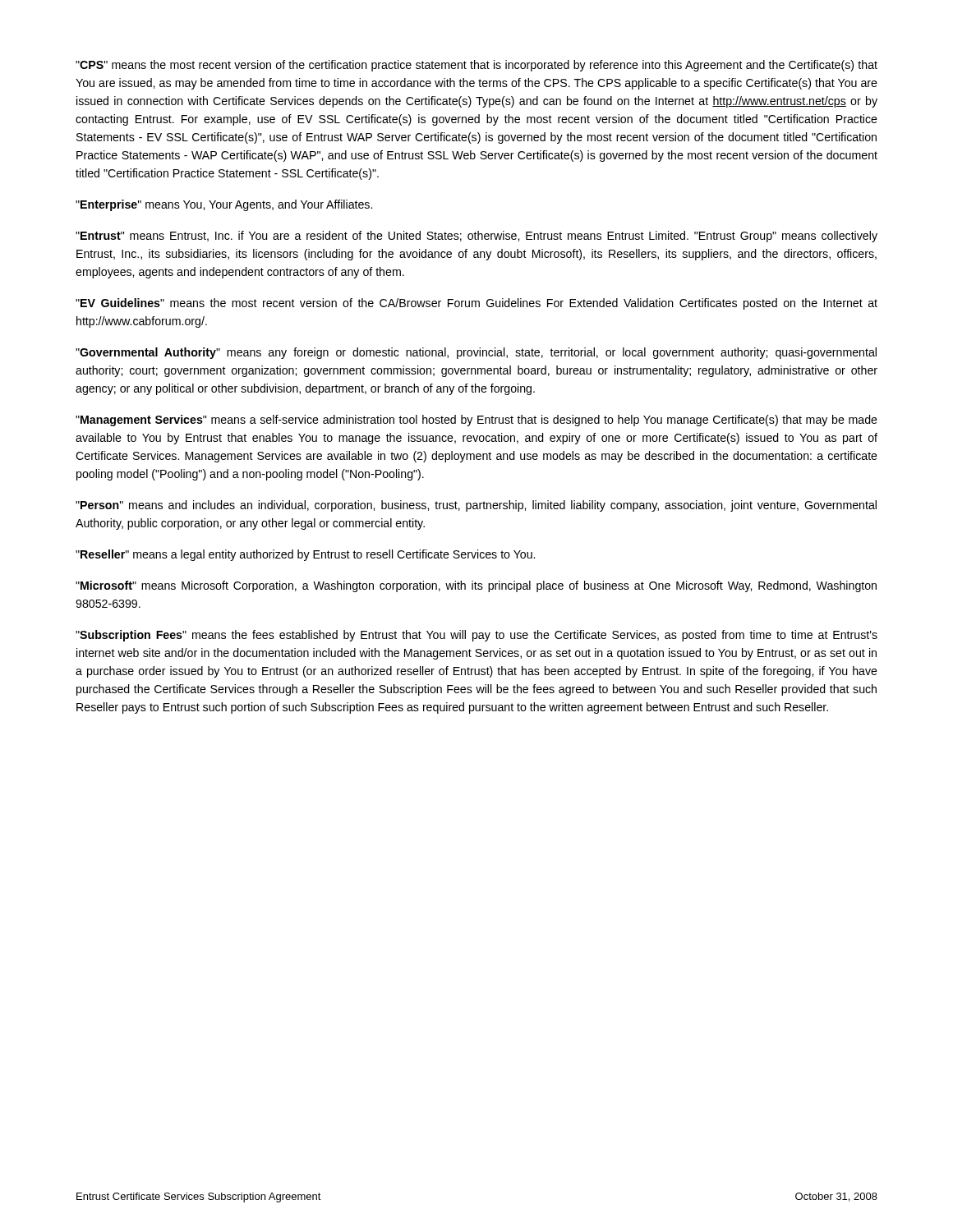953x1232 pixels.
Task: Locate the text block that reads ""Enterprise" means You, Your Agents, and"
Action: click(x=224, y=205)
